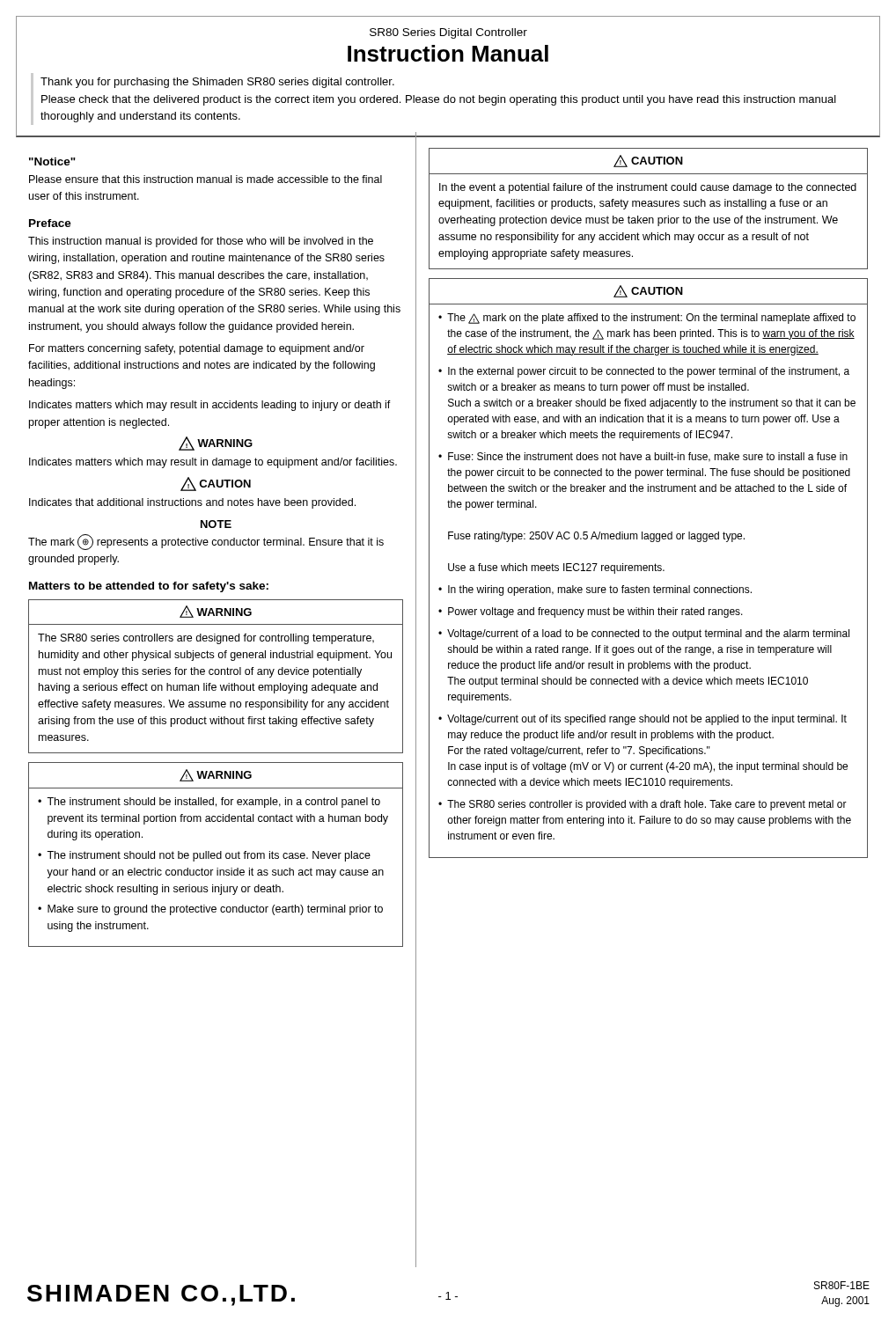The height and width of the screenshot is (1320, 896).
Task: Click where it says "Instruction Manual"
Action: 448,54
